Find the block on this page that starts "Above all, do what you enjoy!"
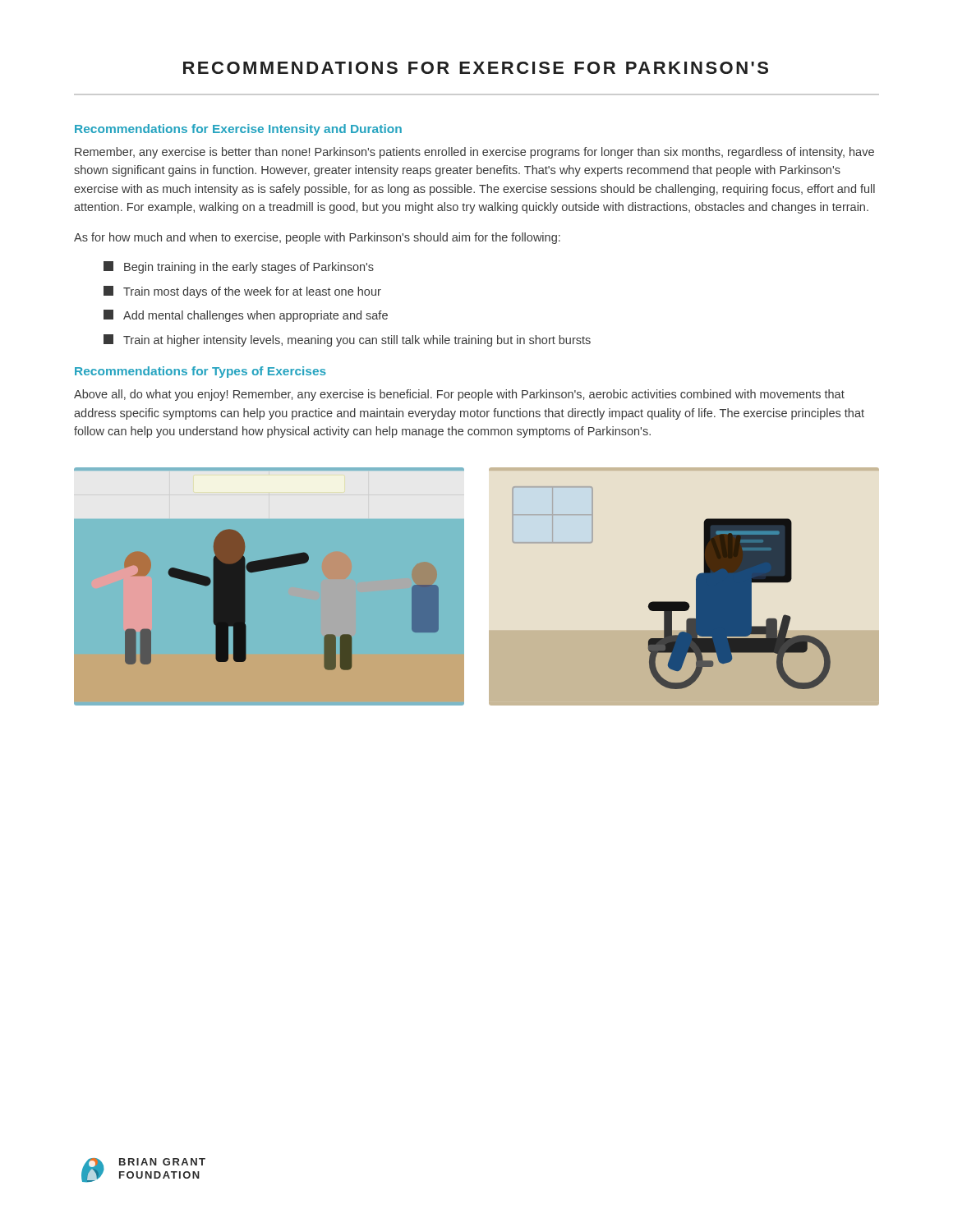This screenshot has width=953, height=1232. point(476,413)
